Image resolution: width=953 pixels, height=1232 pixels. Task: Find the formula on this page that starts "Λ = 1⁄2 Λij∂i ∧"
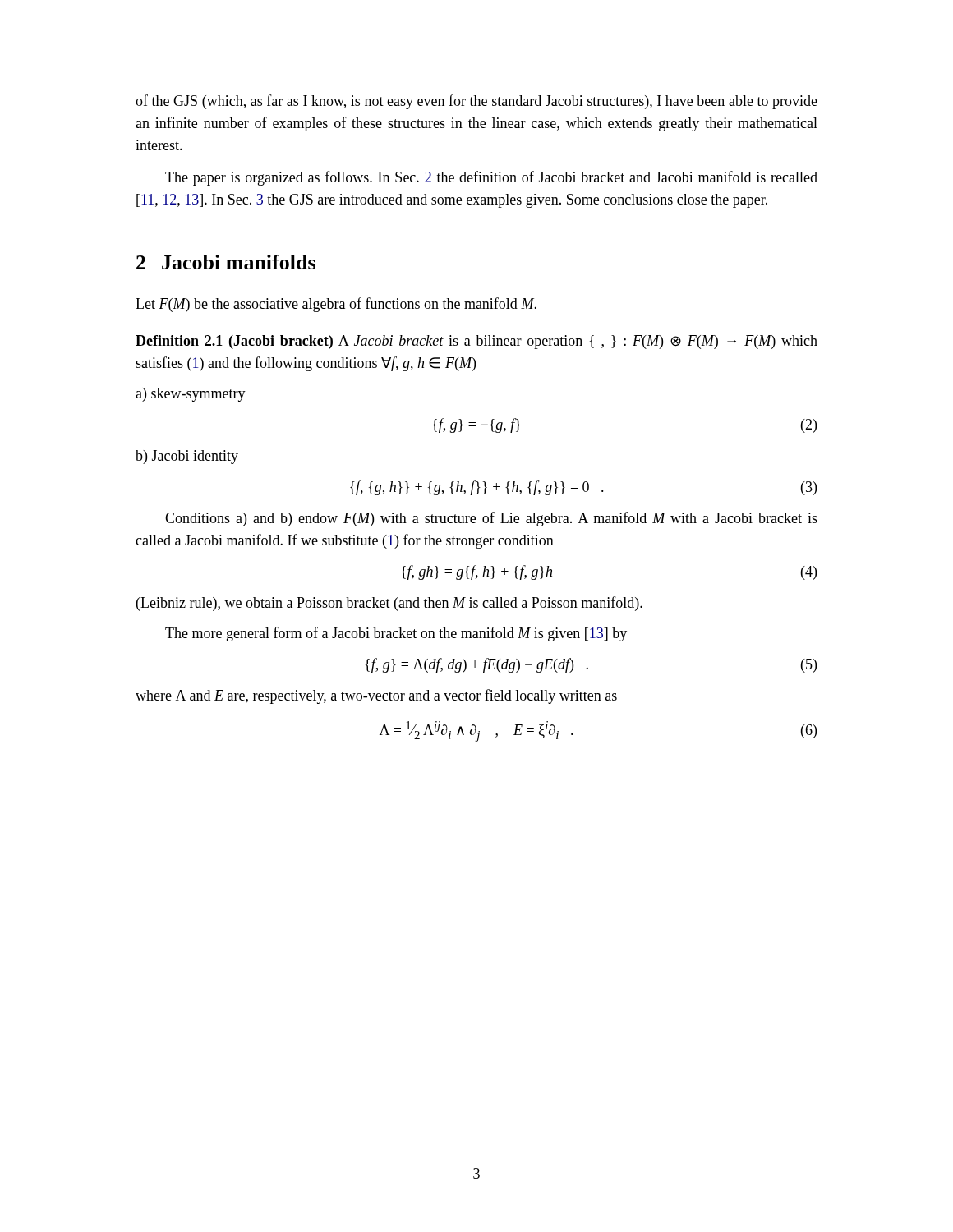476,730
